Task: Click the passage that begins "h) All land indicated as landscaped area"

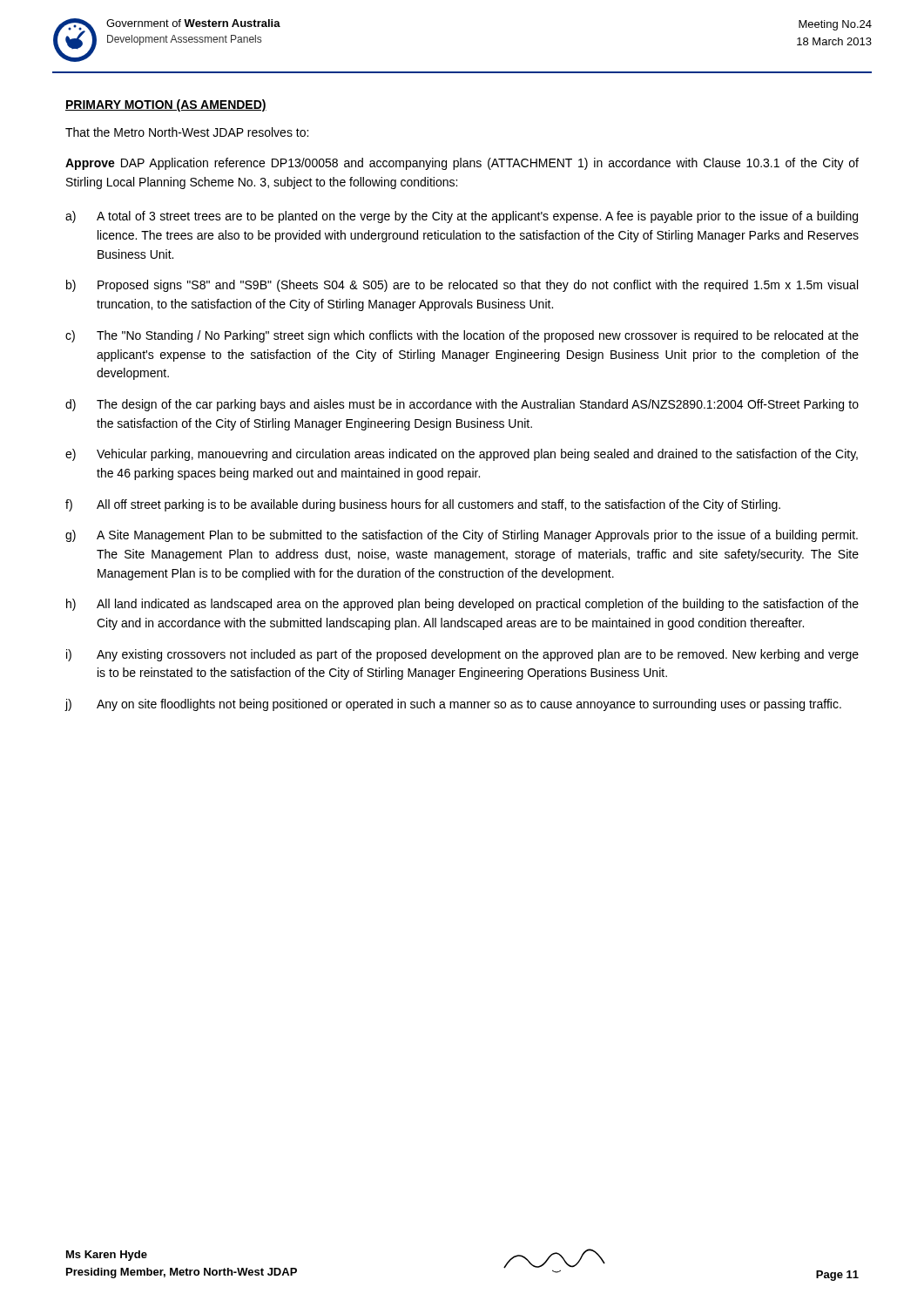Action: coord(462,614)
